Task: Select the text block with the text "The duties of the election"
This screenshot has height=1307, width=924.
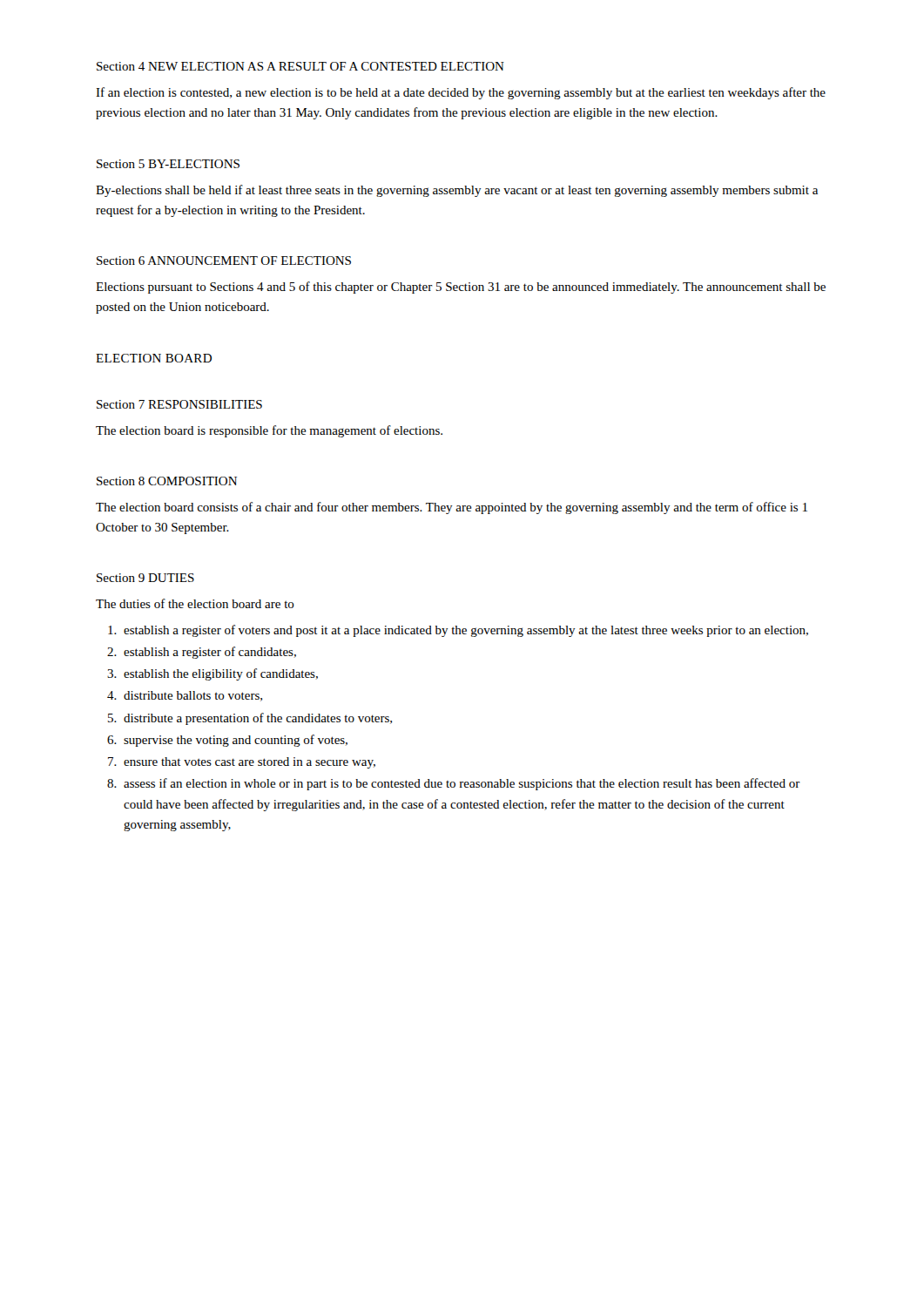Action: click(x=195, y=603)
